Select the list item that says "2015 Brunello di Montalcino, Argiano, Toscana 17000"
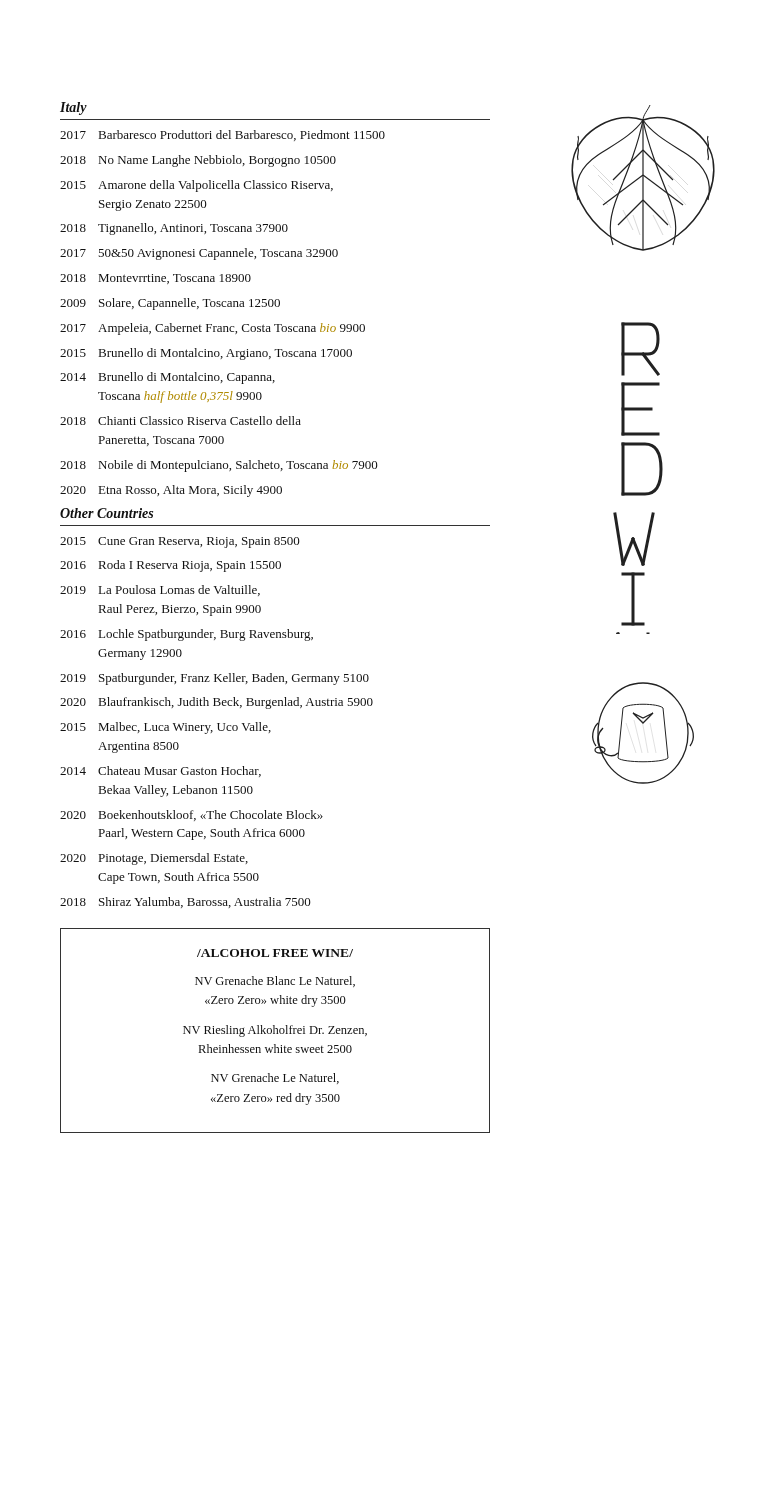 click(x=275, y=353)
